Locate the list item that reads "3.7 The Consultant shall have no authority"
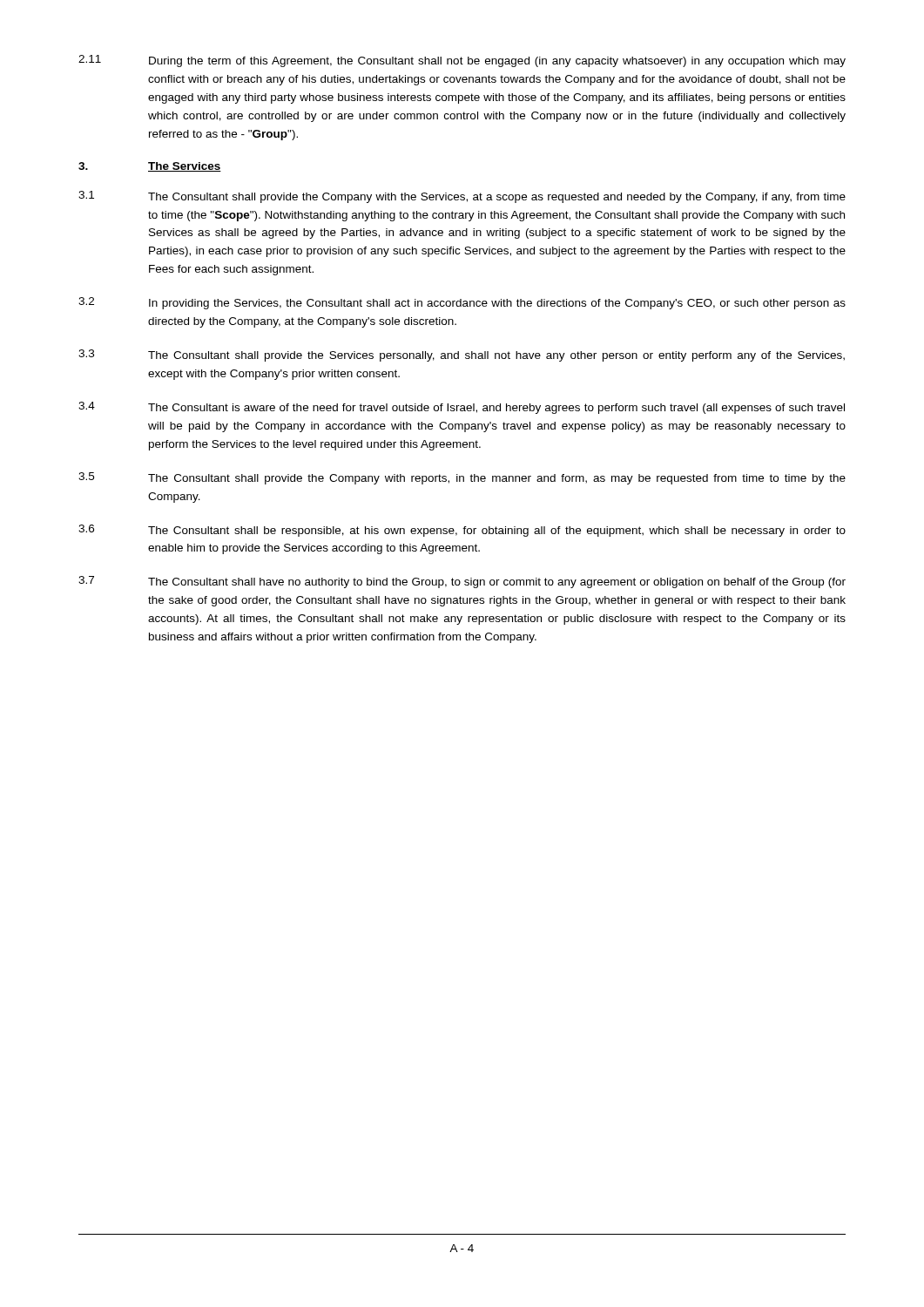This screenshot has height=1307, width=924. coord(462,610)
